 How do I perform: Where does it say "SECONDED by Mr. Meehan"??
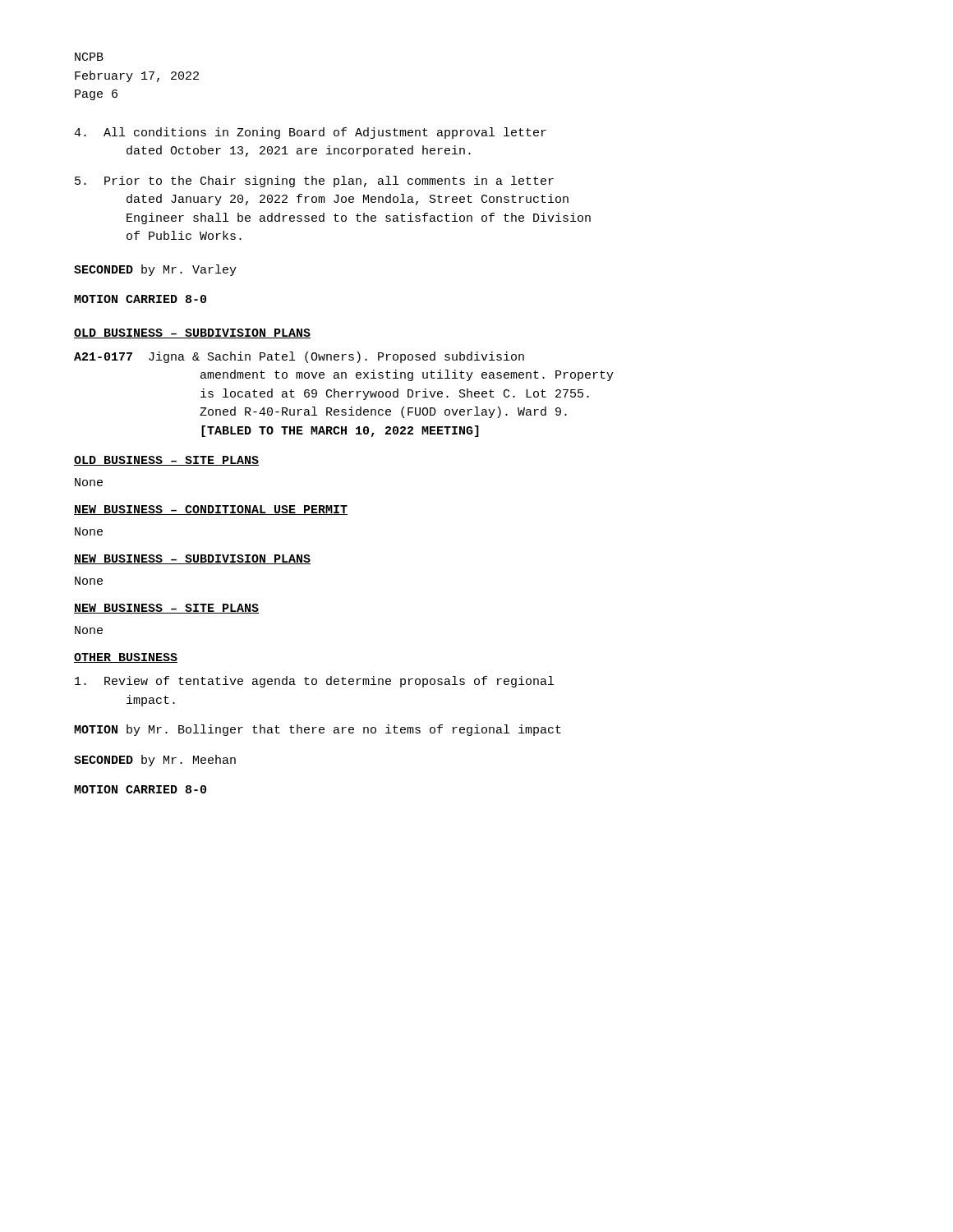tap(155, 761)
